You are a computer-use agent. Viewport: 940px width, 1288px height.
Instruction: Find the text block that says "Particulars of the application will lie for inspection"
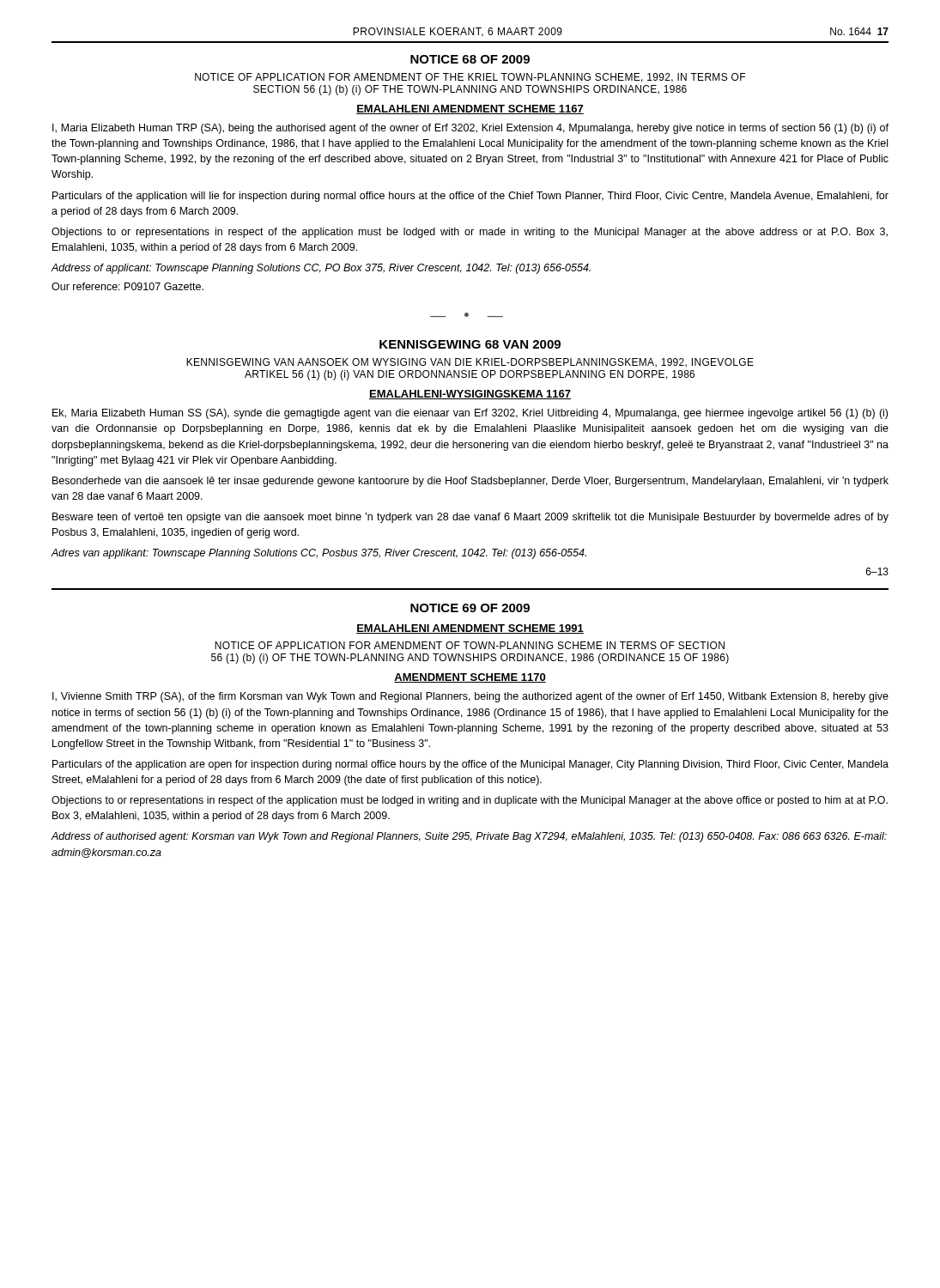pos(470,203)
